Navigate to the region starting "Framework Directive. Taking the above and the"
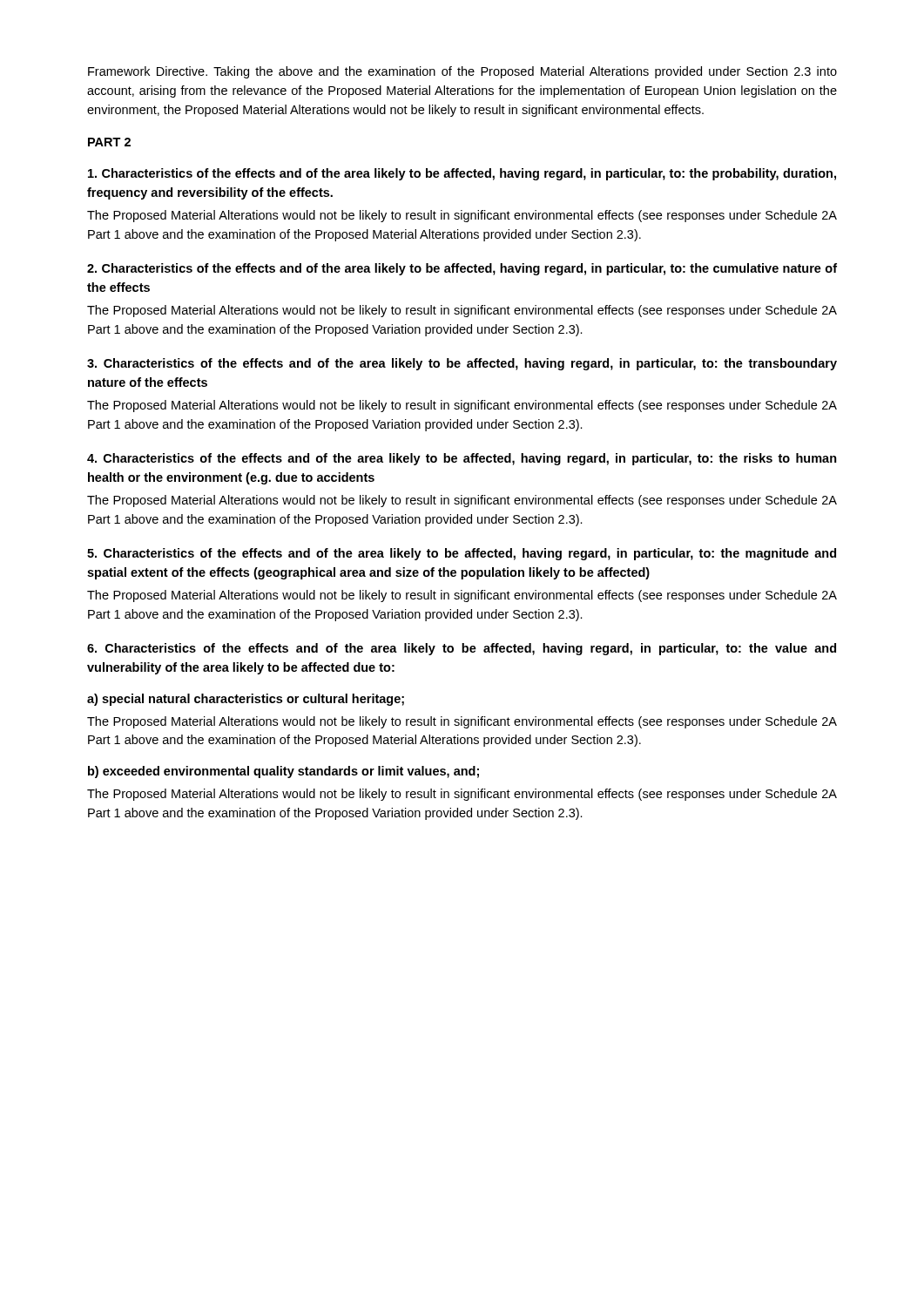Screen dimensions: 1307x924 (x=462, y=91)
